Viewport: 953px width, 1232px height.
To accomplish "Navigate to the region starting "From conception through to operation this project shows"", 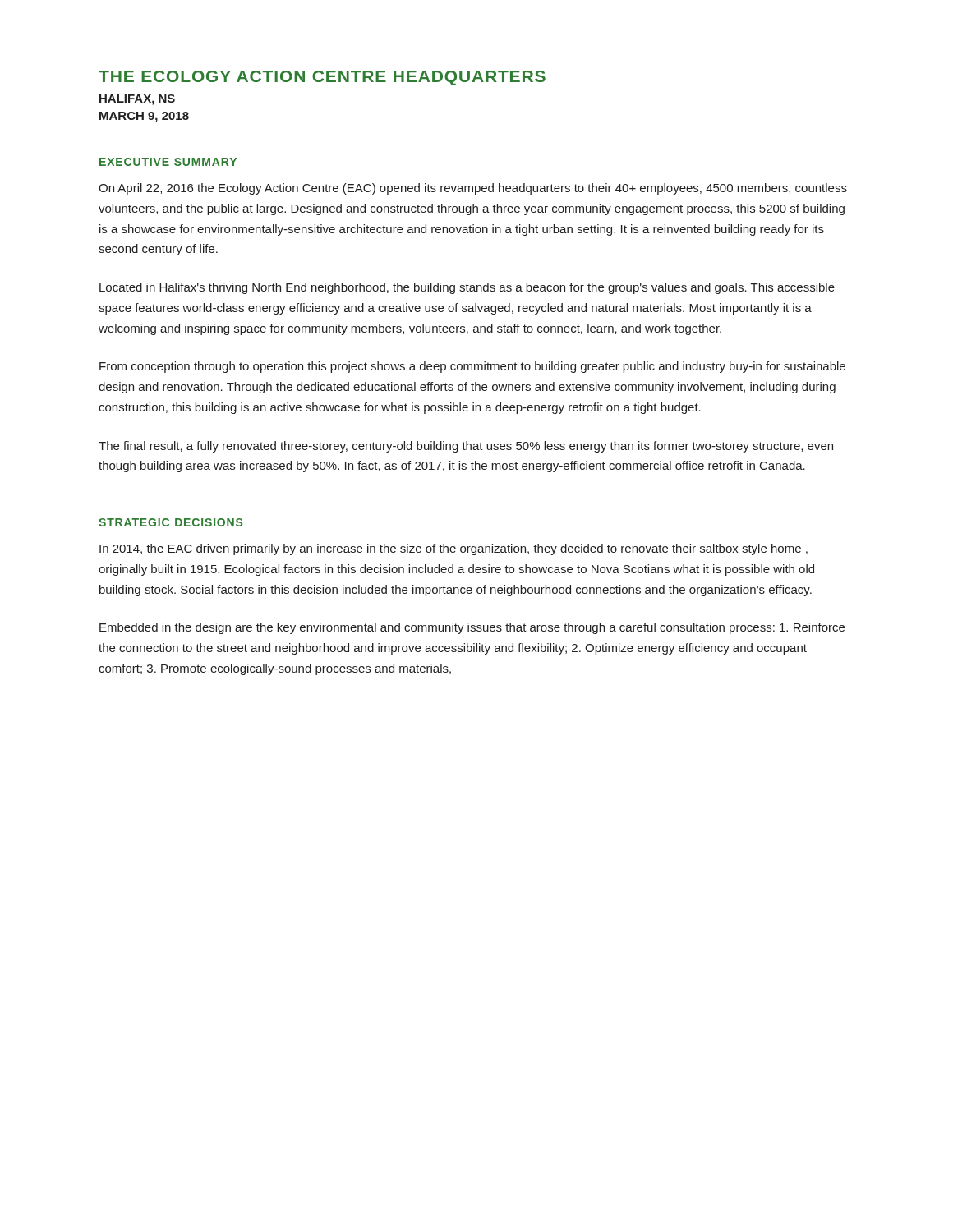I will 472,387.
